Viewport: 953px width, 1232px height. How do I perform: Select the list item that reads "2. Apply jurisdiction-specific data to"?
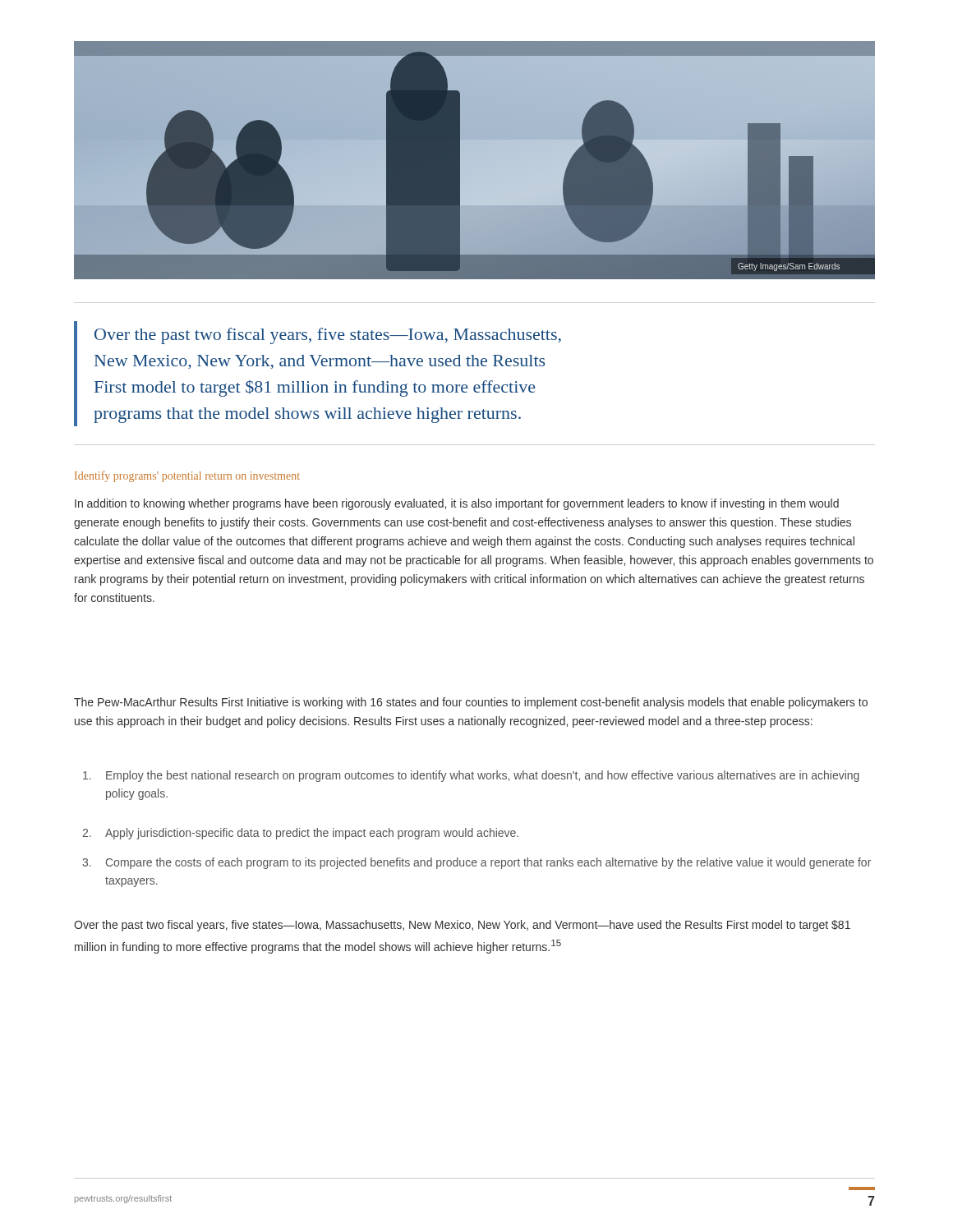(x=301, y=834)
